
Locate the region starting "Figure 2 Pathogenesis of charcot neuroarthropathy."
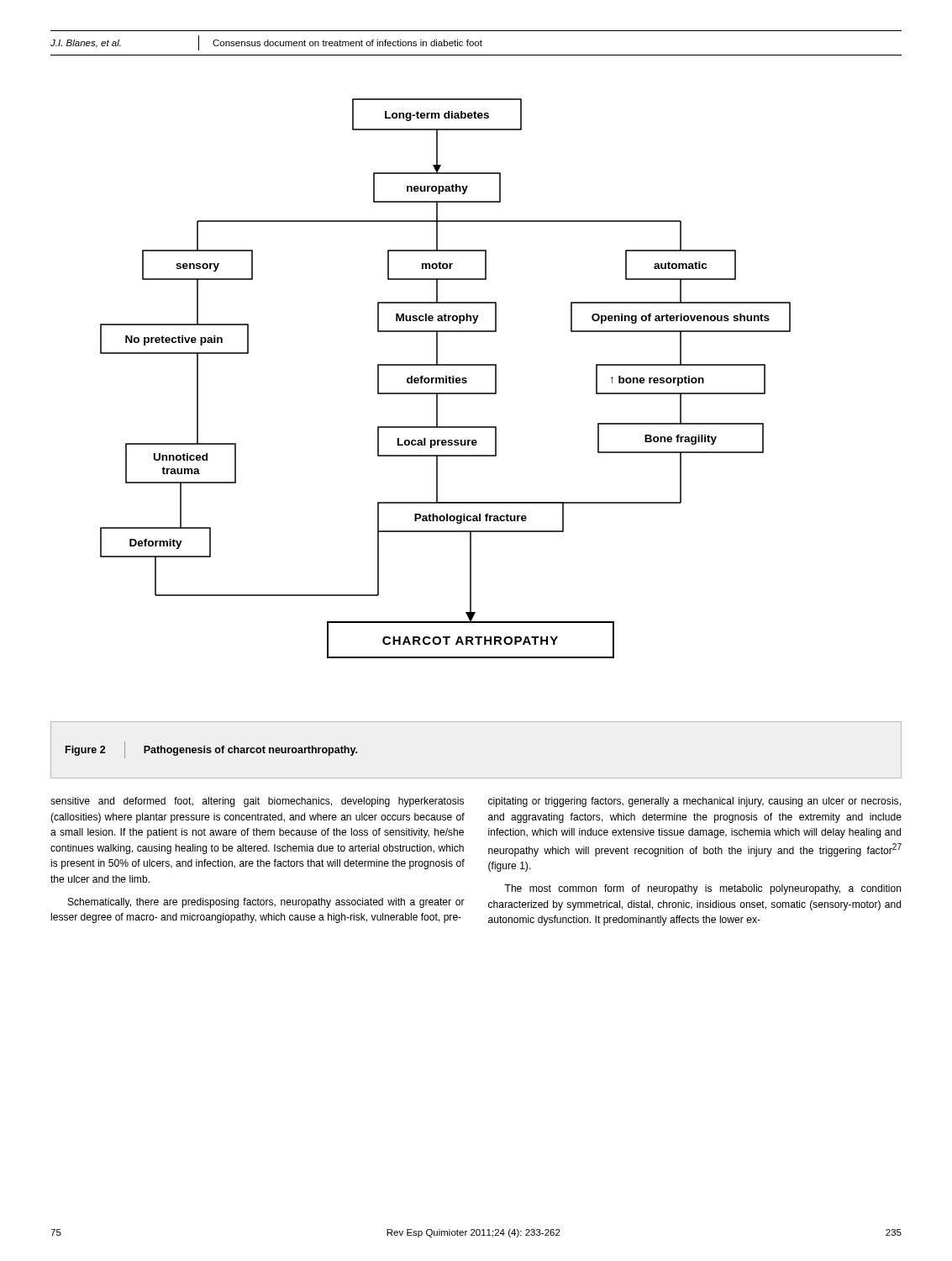click(x=211, y=750)
